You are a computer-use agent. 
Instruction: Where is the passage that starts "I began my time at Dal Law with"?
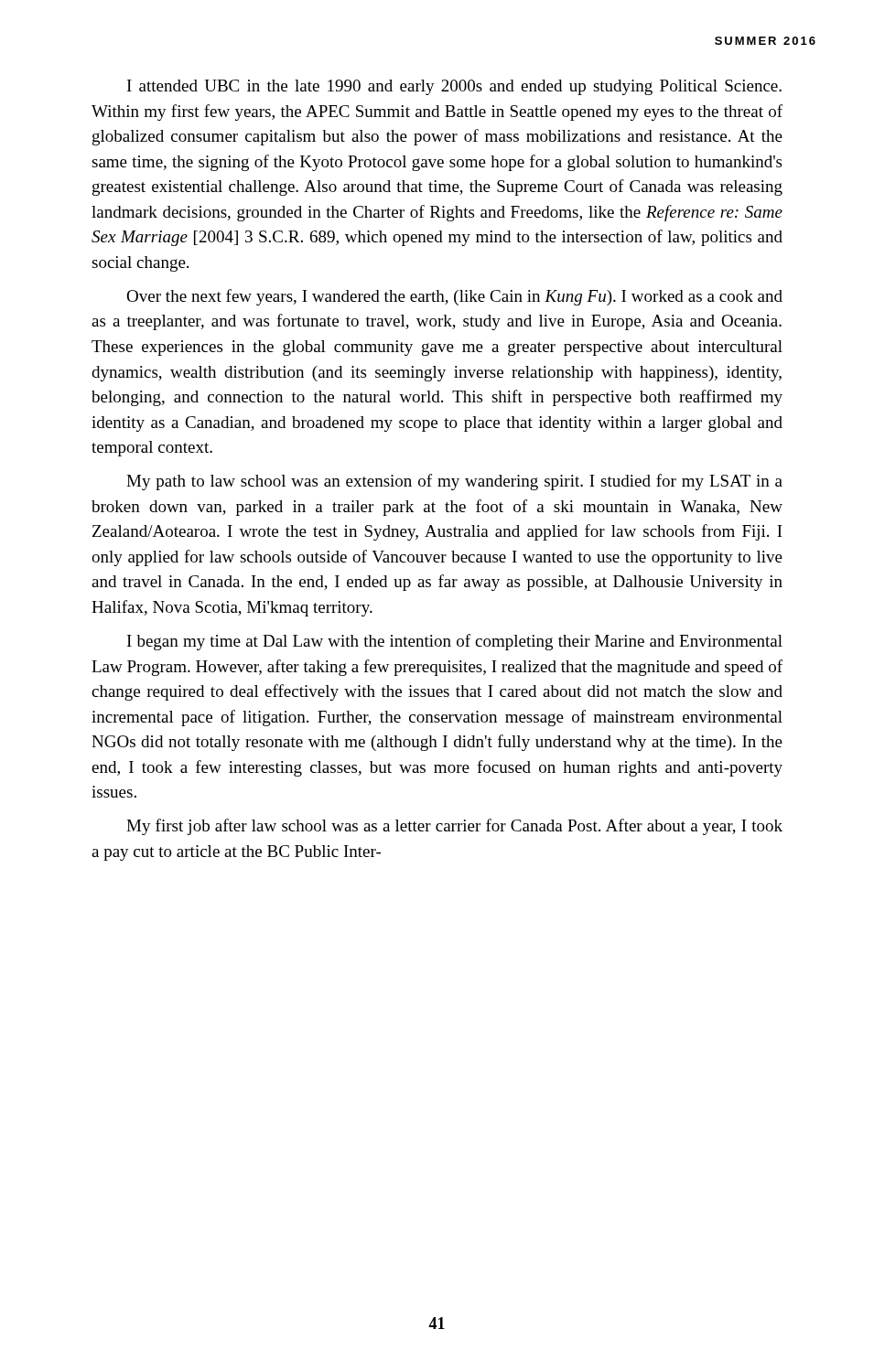tap(437, 717)
